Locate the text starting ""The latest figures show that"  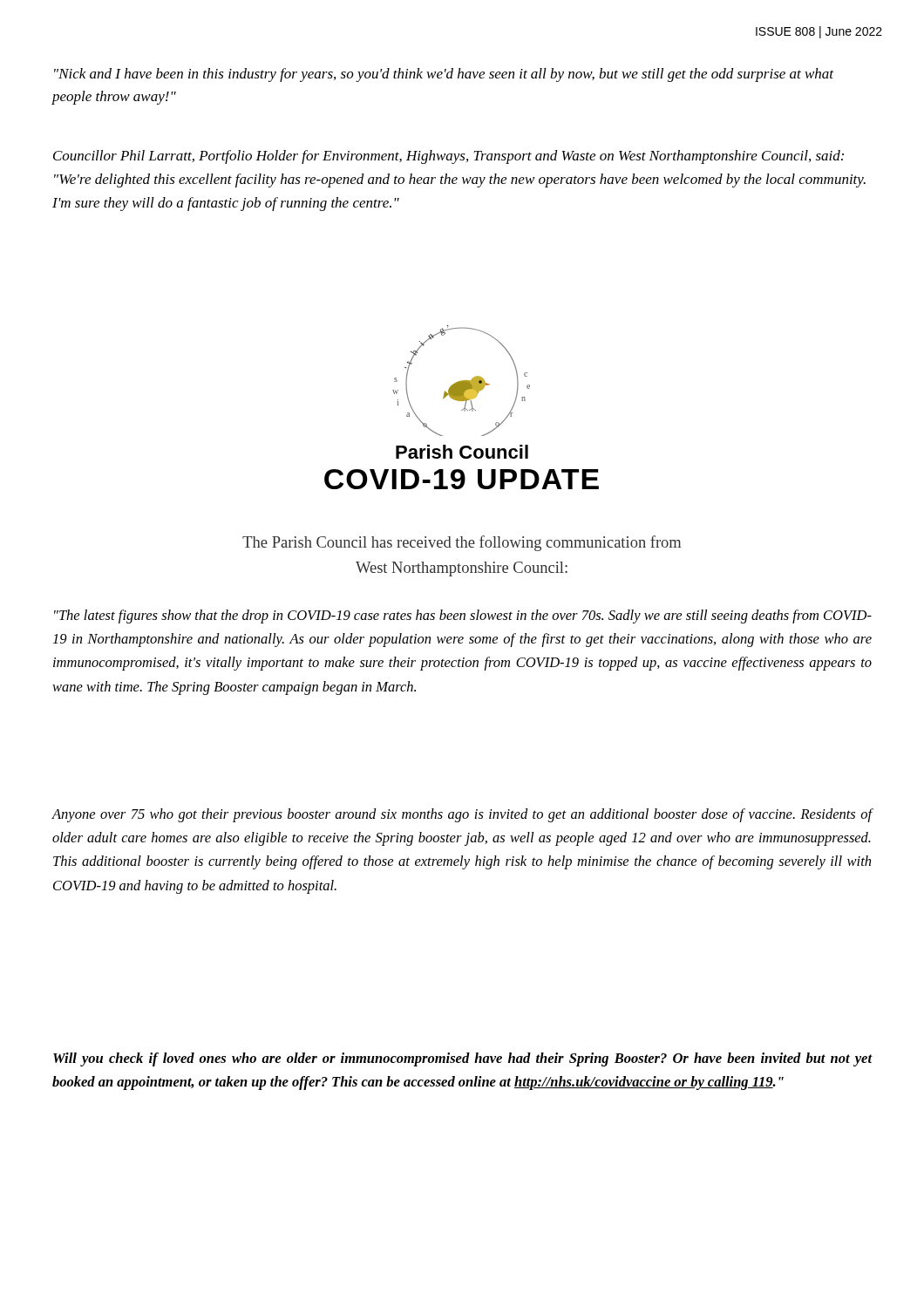coord(462,651)
